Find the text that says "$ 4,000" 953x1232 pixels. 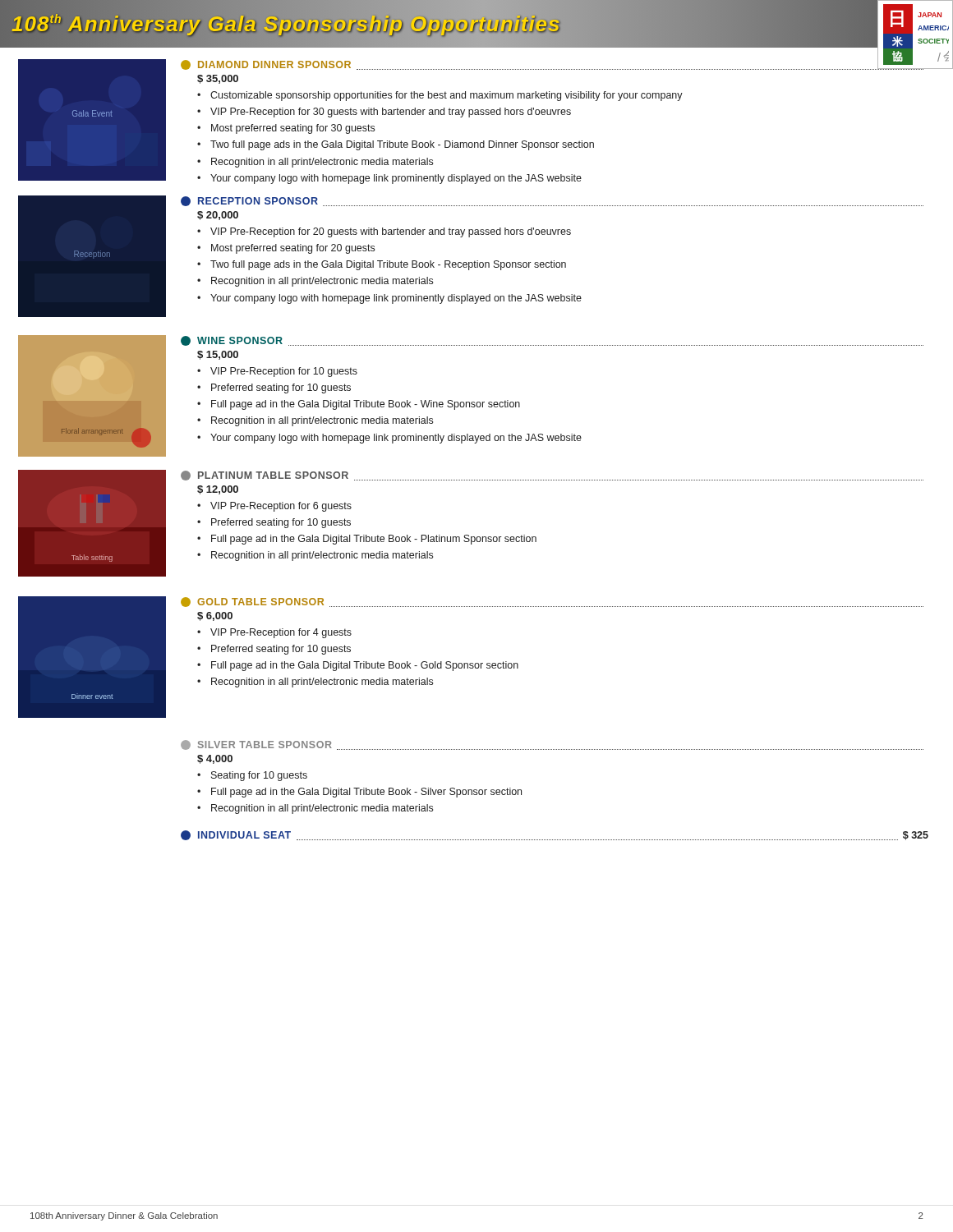click(x=215, y=759)
